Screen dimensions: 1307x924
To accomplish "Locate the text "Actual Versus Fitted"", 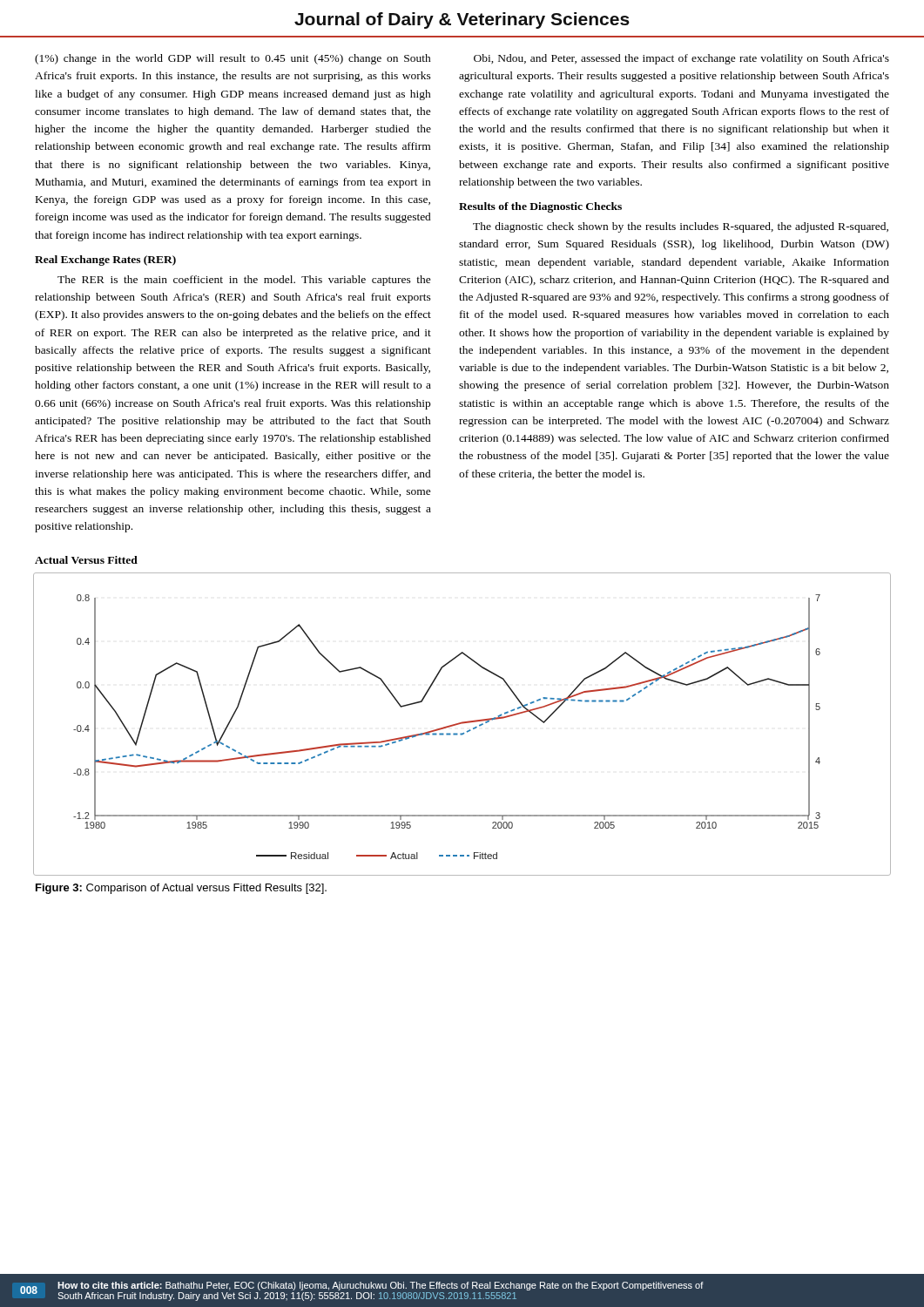I will point(86,559).
